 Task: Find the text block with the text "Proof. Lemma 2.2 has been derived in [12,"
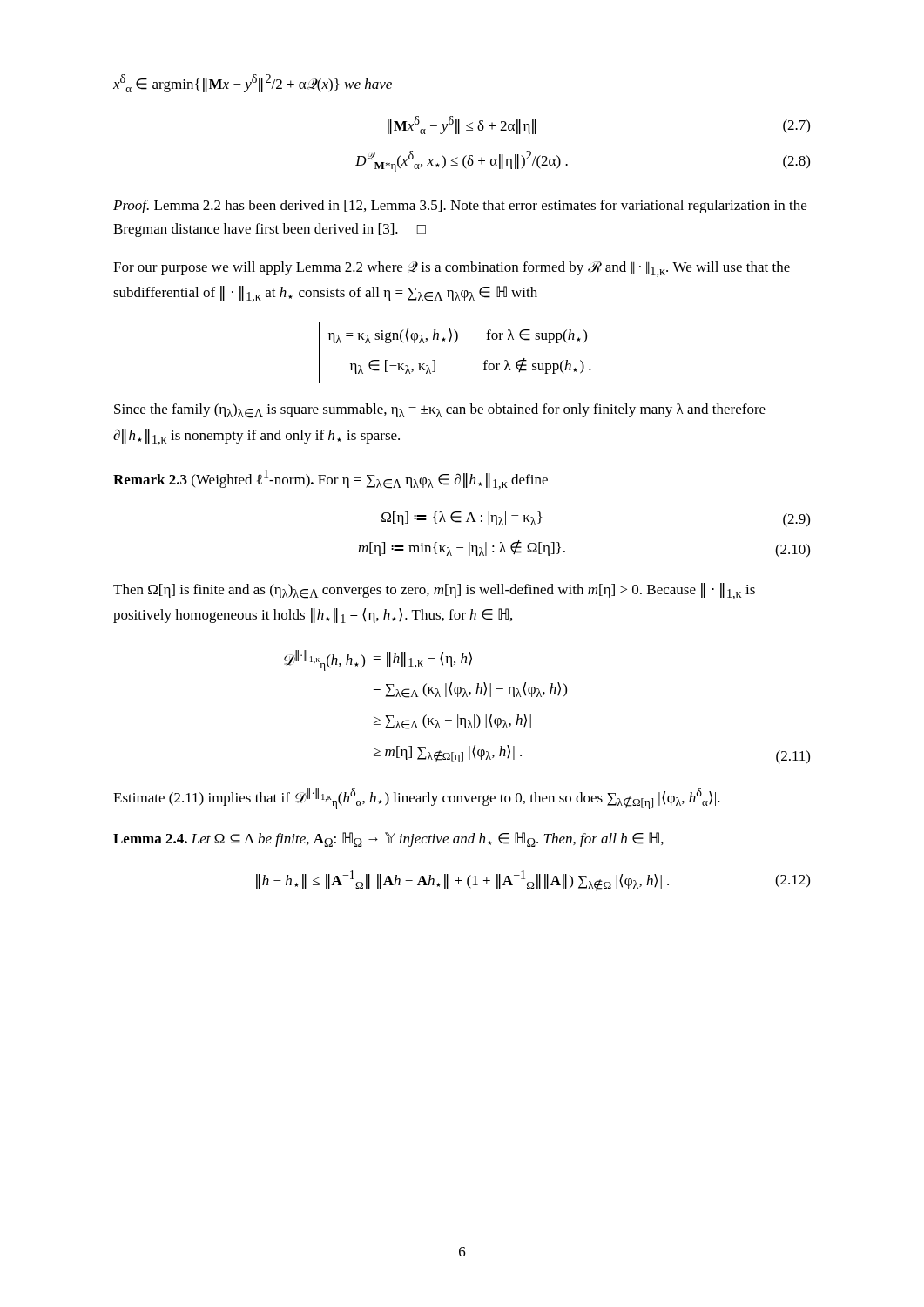pos(460,217)
